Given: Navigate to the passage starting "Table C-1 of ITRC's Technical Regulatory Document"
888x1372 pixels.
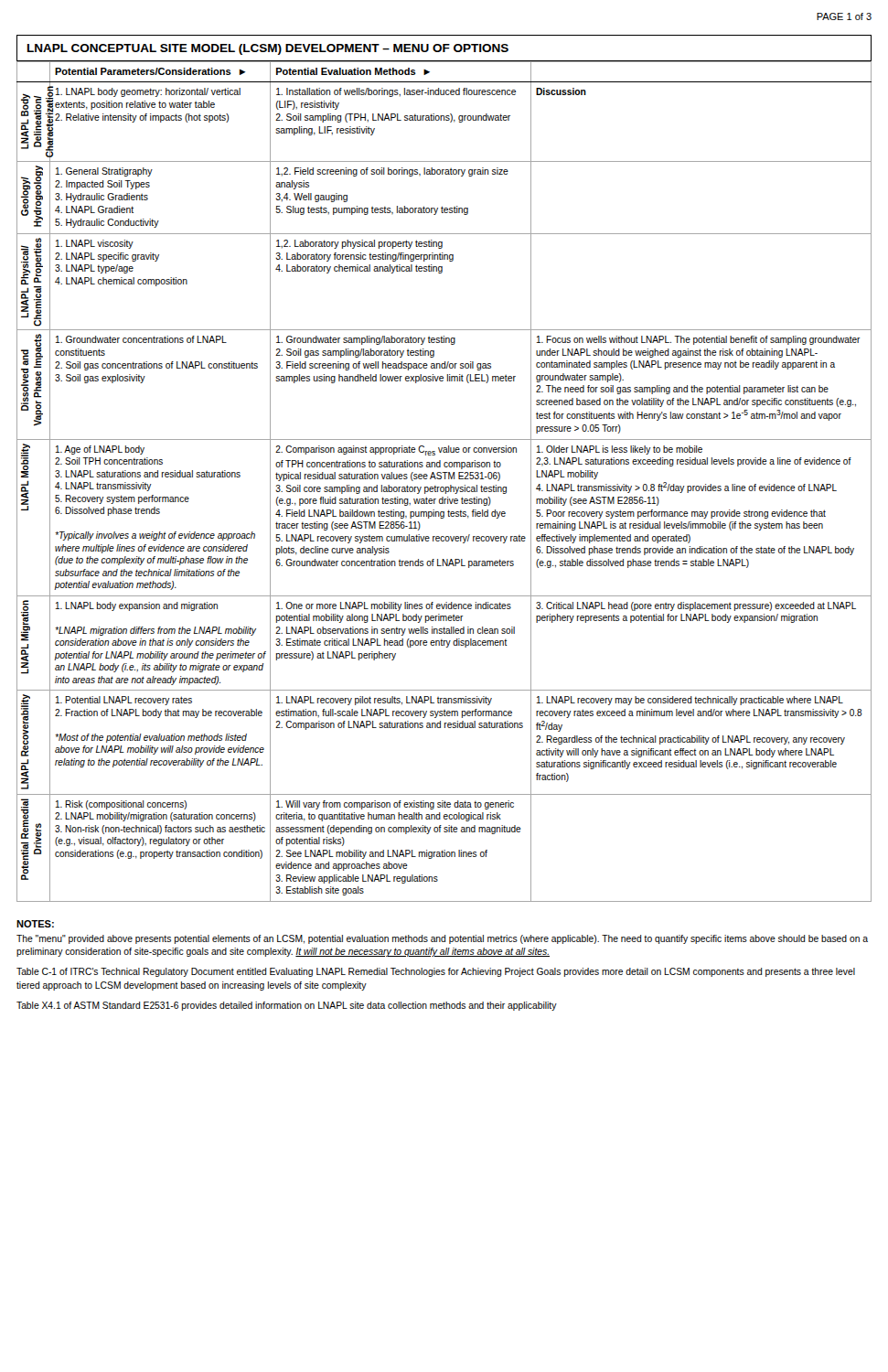Looking at the screenshot, I should (x=436, y=979).
